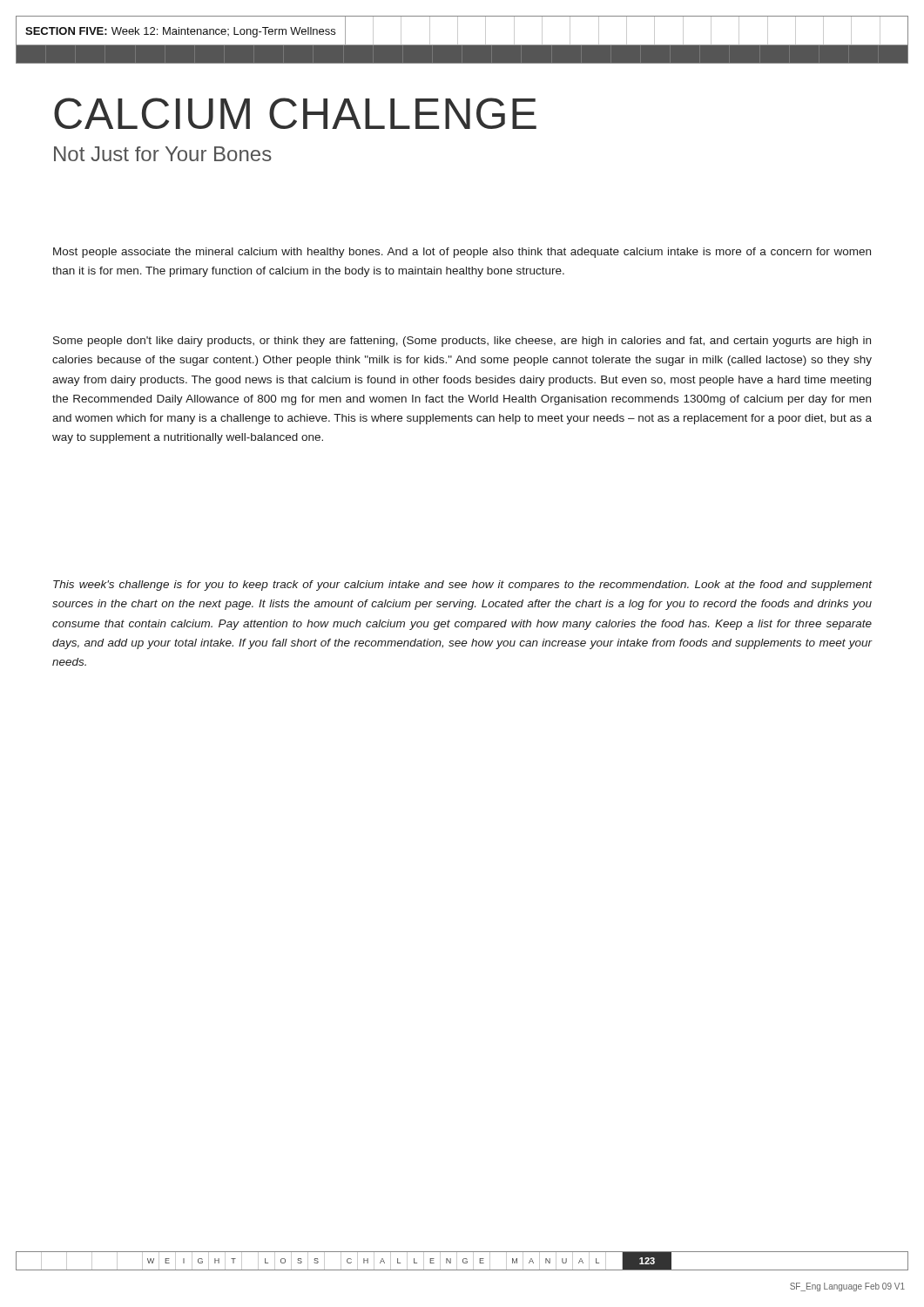
Task: Point to the text block starting "Some people don't like dairy products, or"
Action: pyautogui.click(x=462, y=389)
